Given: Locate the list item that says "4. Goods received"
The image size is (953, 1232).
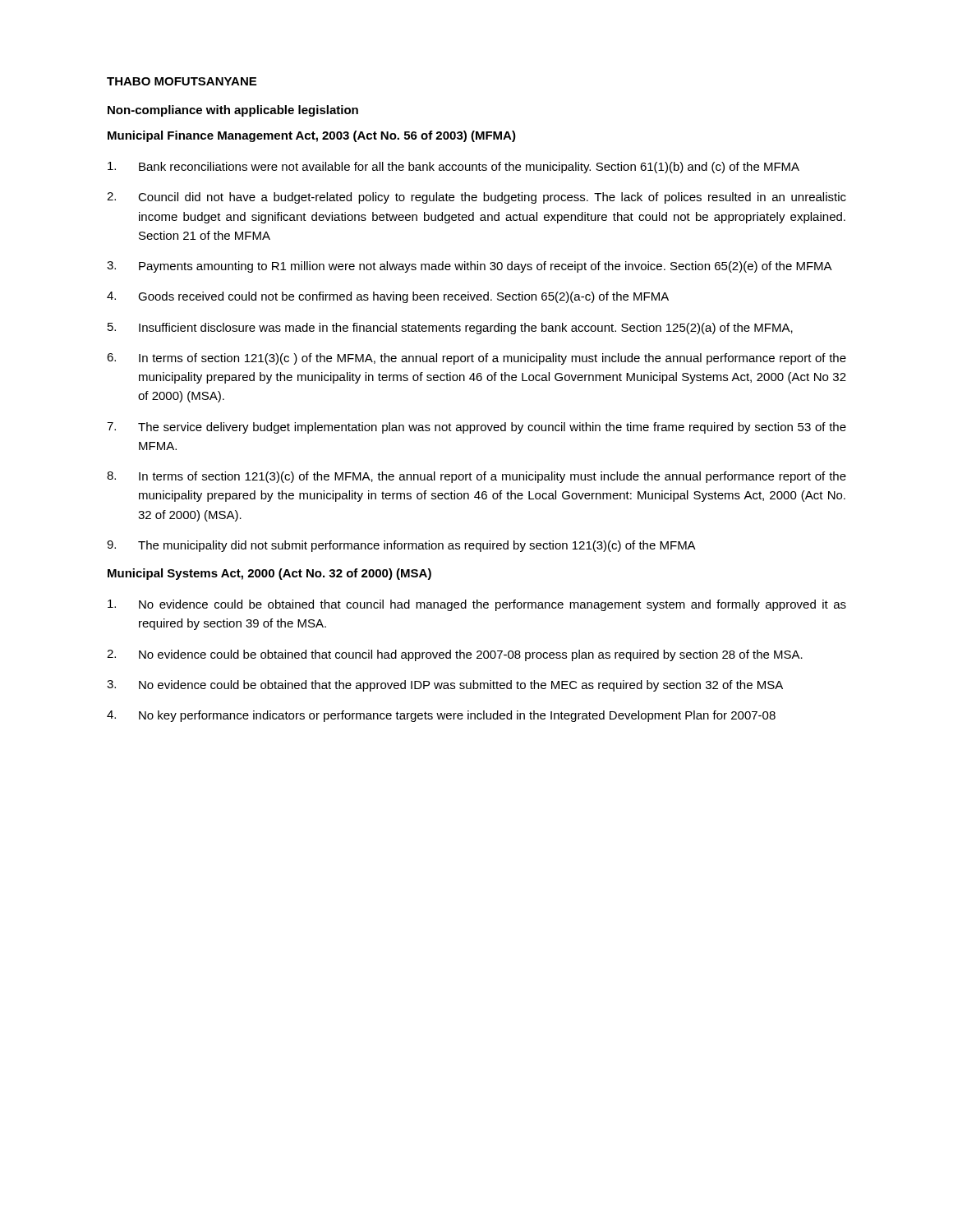Looking at the screenshot, I should click(388, 296).
